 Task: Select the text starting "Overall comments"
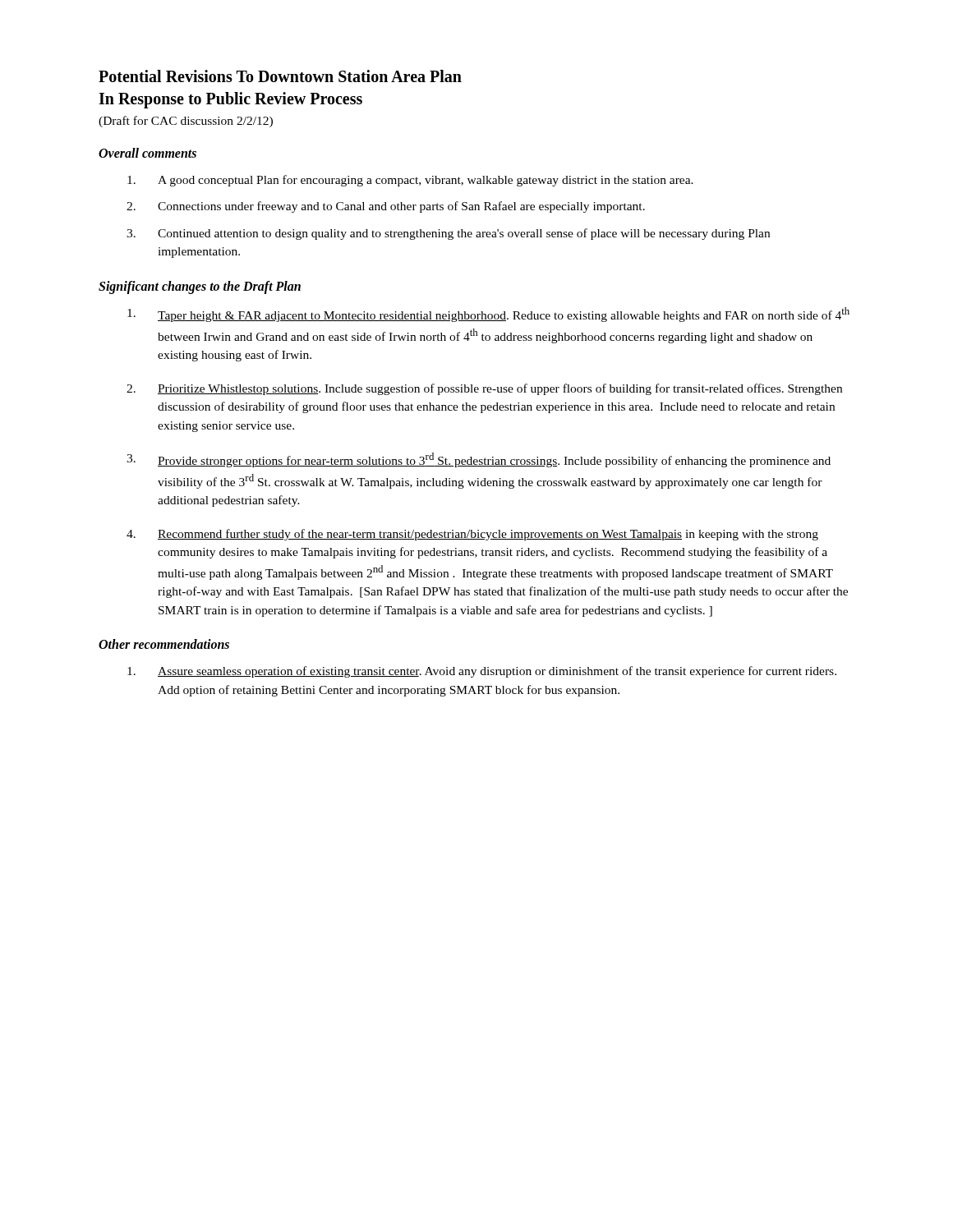(148, 153)
